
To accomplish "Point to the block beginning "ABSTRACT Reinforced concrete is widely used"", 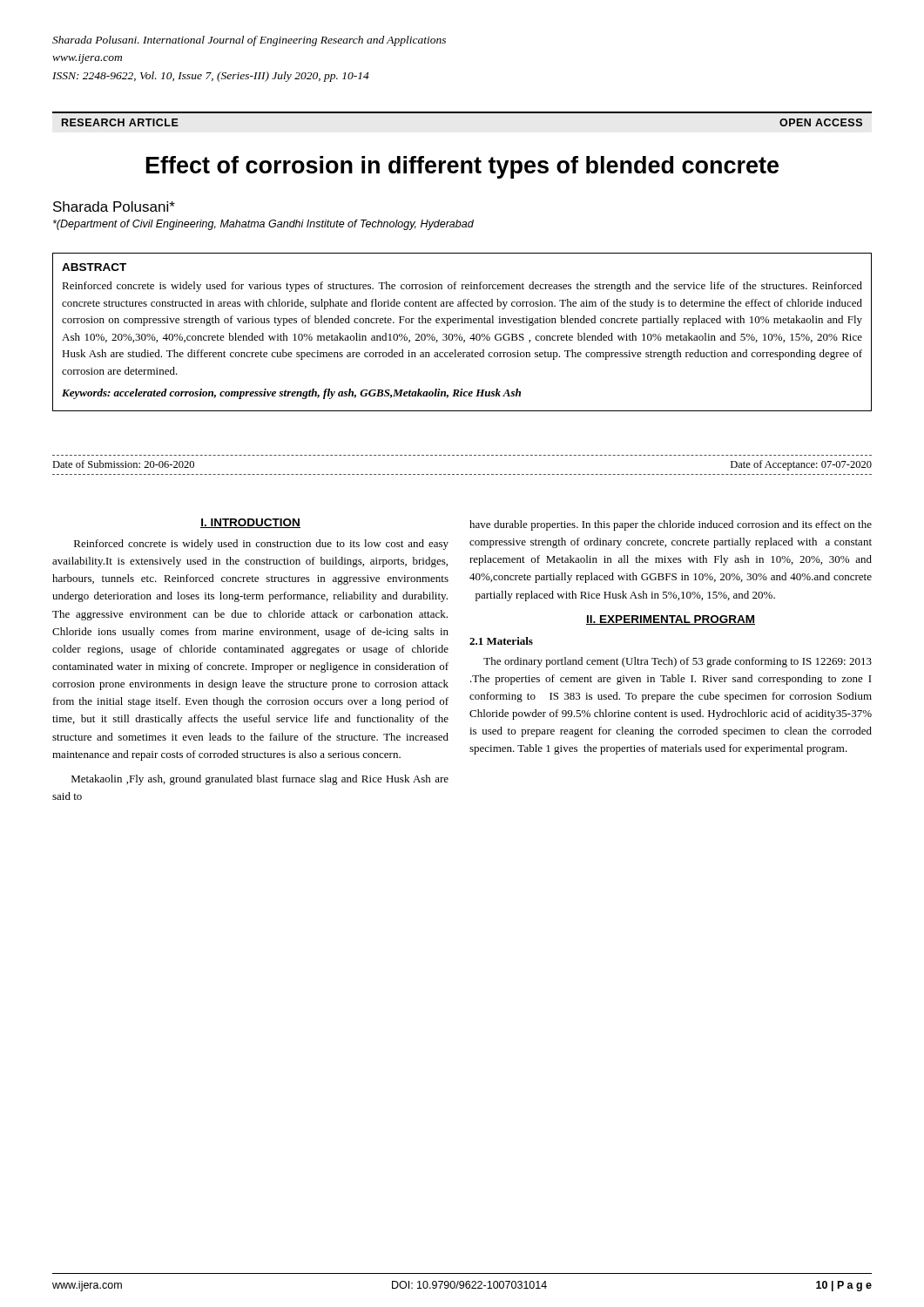I will coord(462,331).
